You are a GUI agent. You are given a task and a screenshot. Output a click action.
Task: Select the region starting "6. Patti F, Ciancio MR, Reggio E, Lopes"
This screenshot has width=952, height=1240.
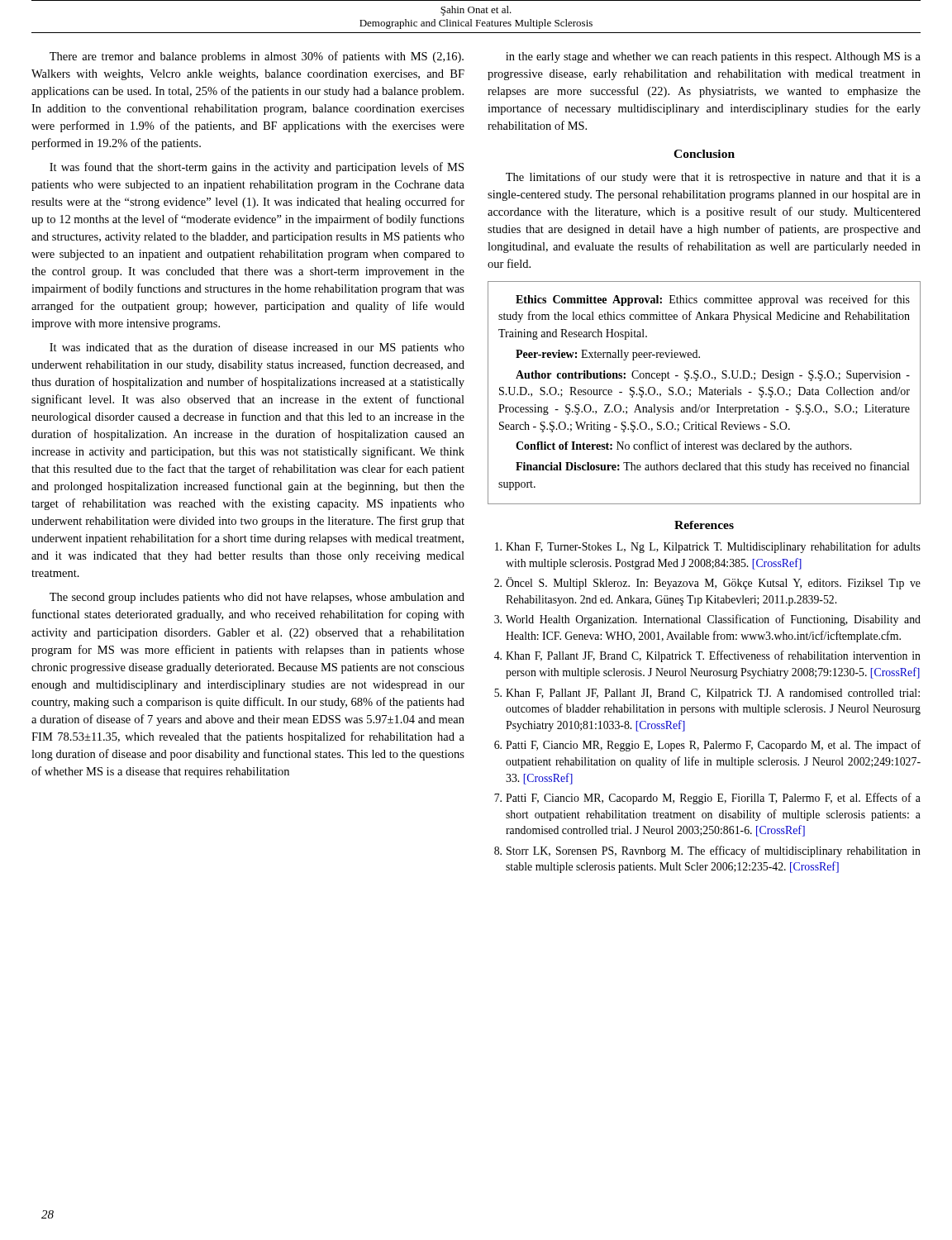[704, 762]
